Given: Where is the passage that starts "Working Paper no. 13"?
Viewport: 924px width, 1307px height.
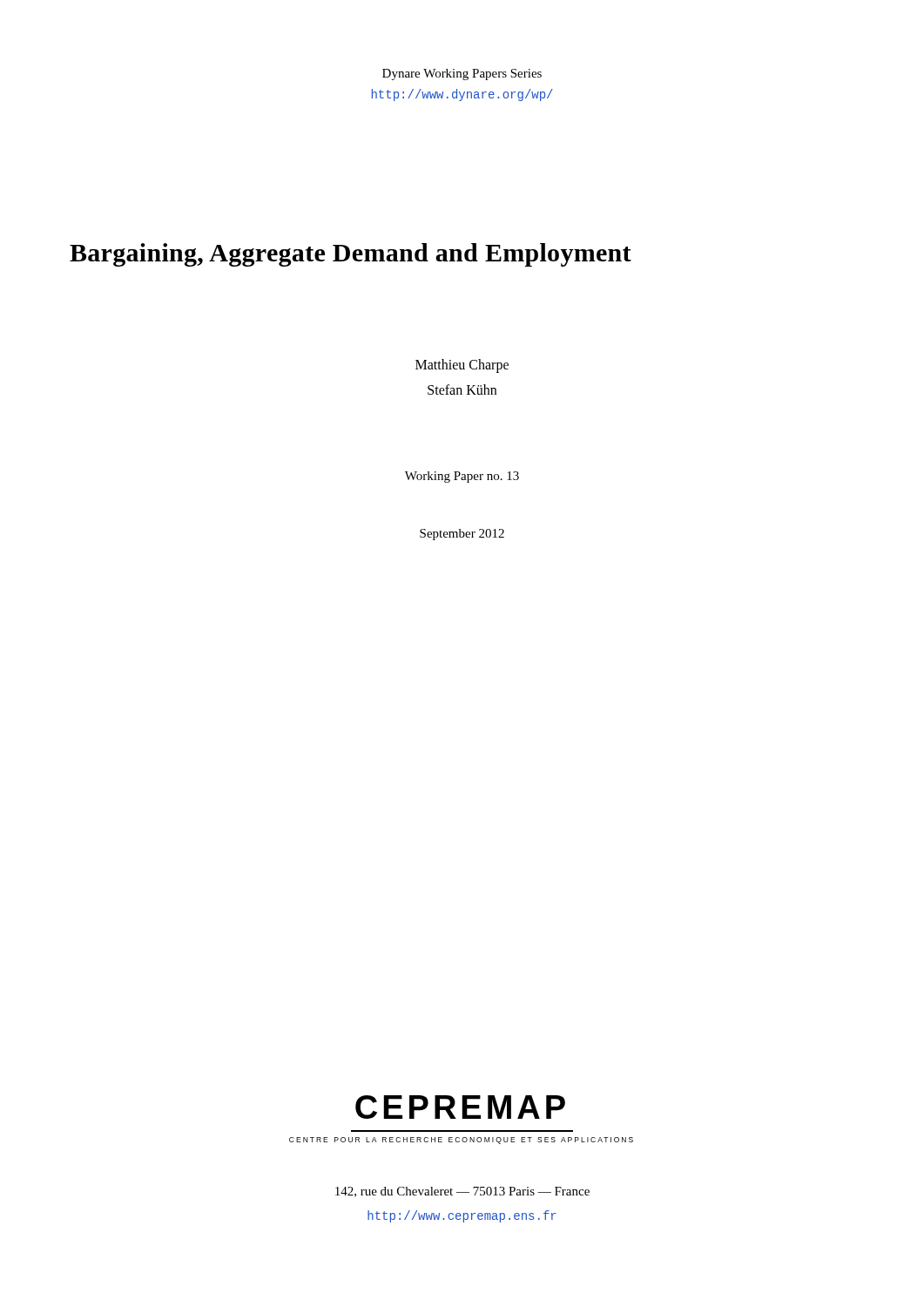Looking at the screenshot, I should [x=462, y=477].
